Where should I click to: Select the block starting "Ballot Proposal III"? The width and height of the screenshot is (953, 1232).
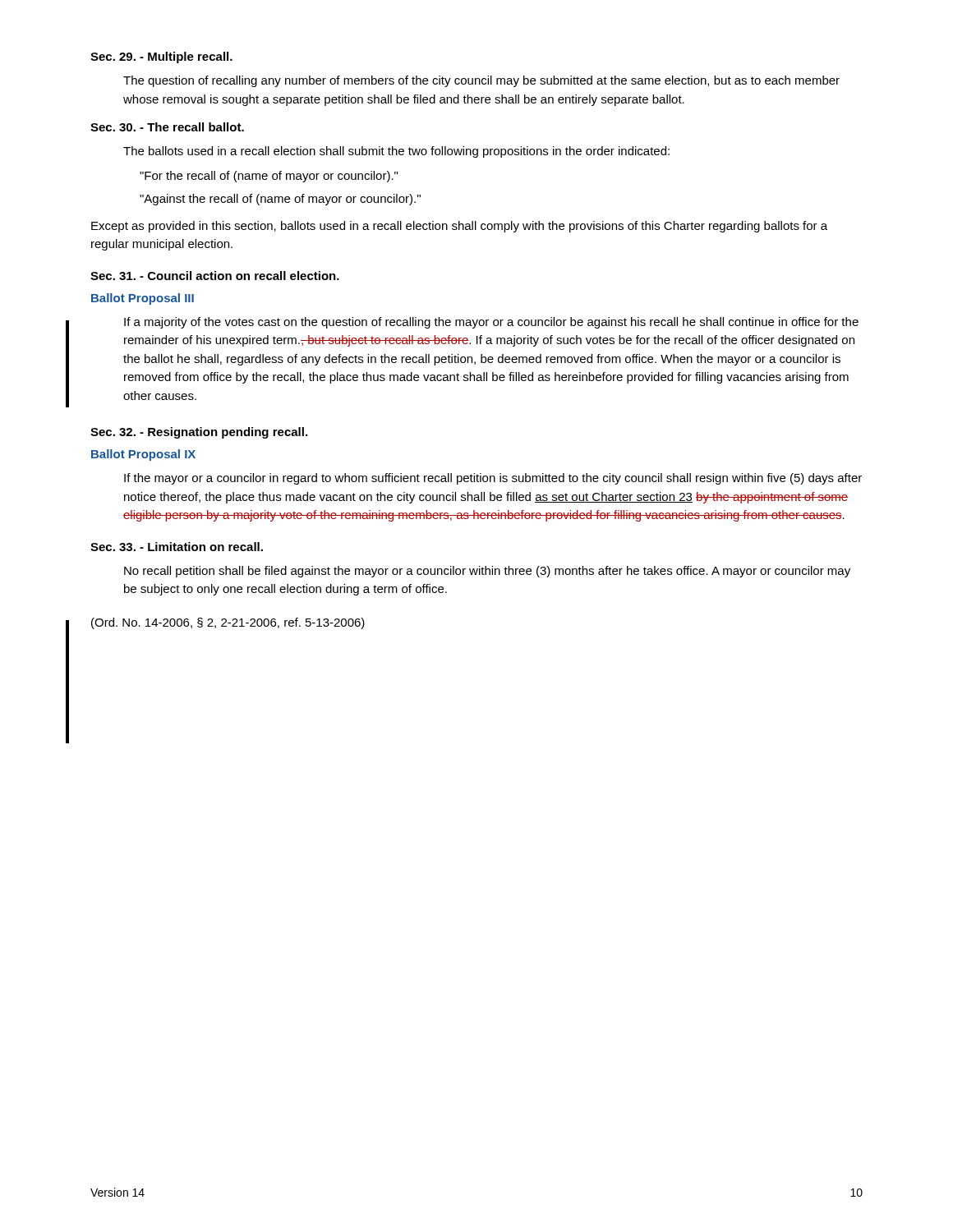click(142, 297)
